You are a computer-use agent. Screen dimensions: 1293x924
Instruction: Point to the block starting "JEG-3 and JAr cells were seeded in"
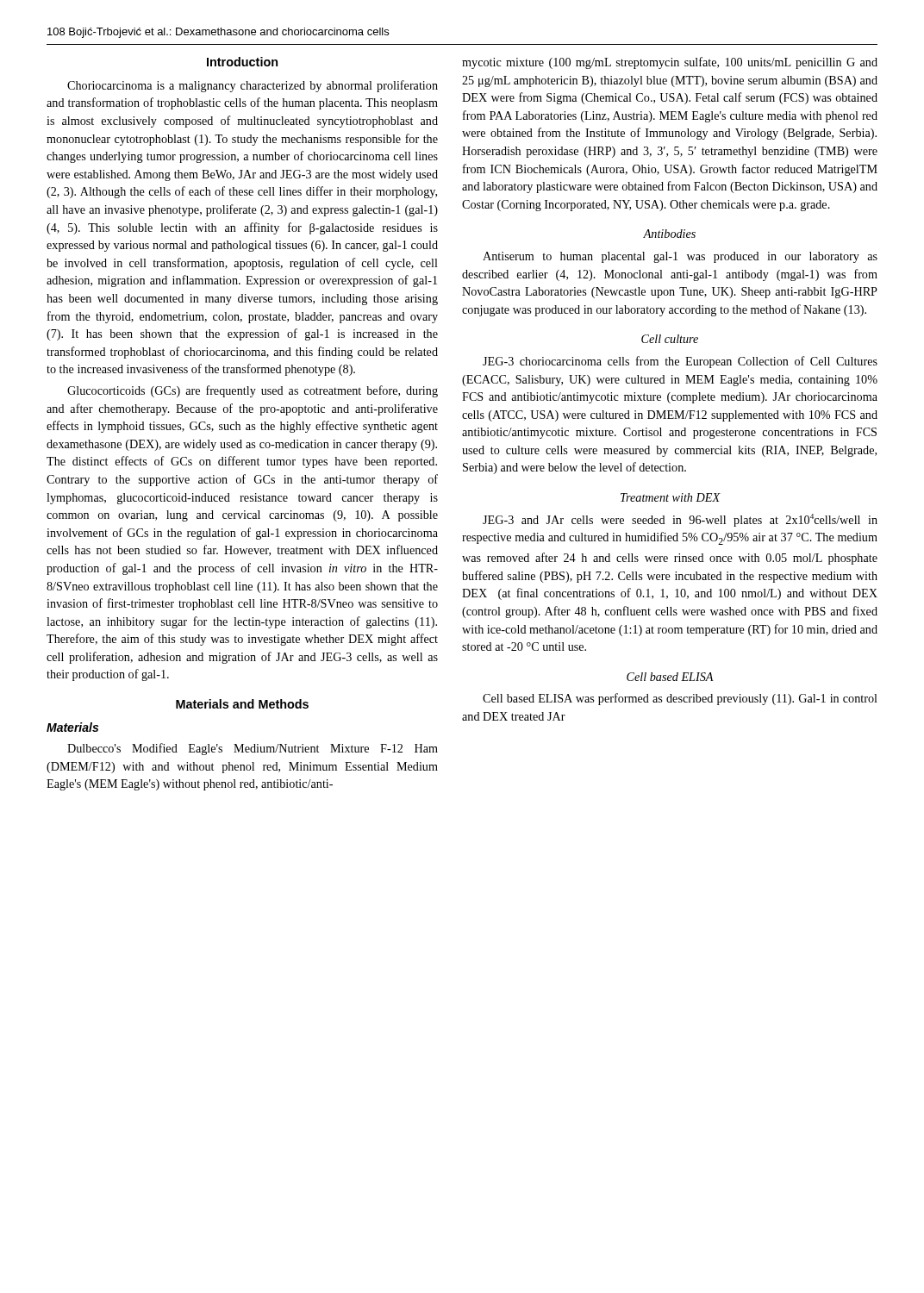(670, 583)
